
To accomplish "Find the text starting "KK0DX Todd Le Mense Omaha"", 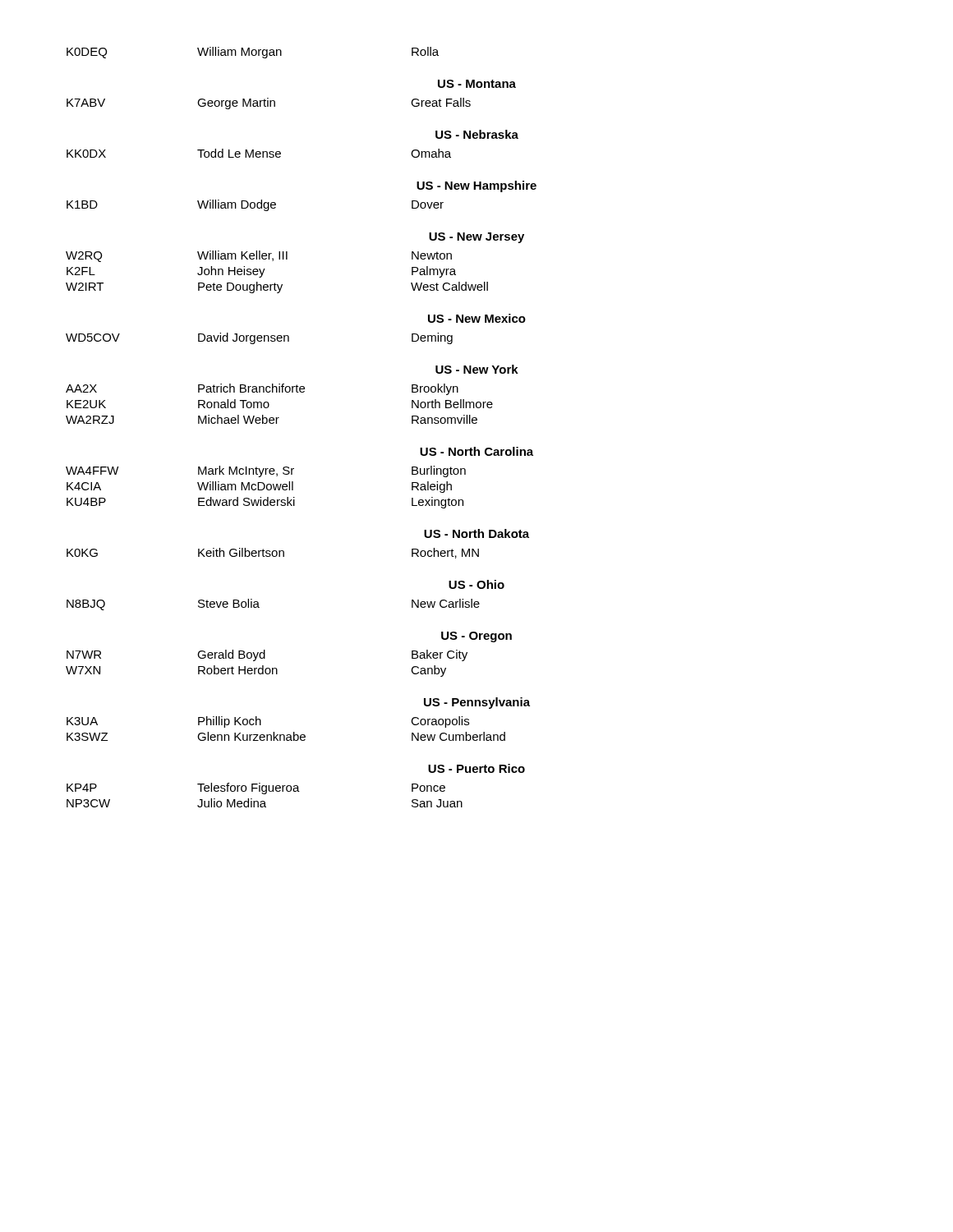I will pos(259,153).
